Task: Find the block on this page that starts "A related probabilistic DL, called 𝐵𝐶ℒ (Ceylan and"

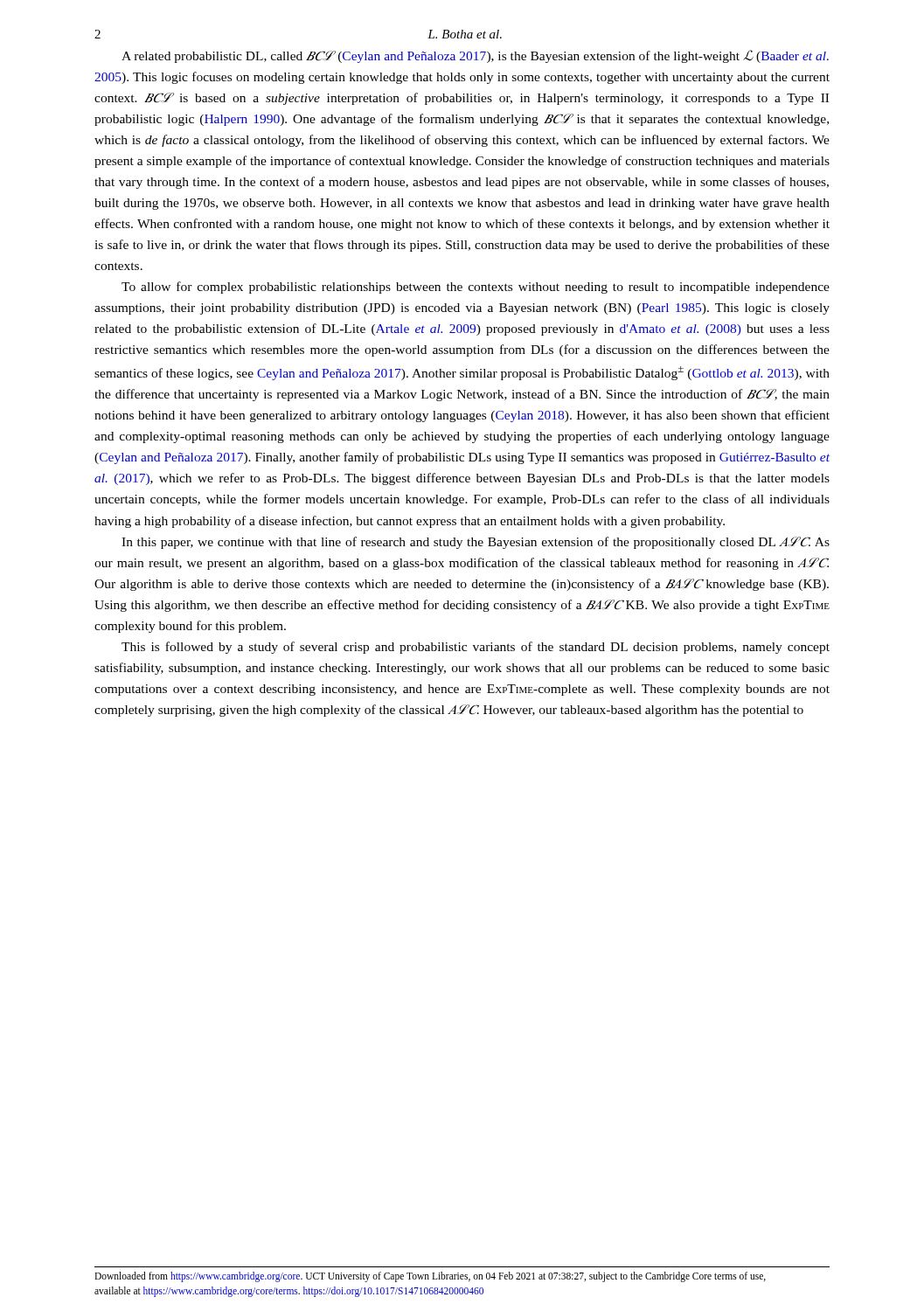Action: [462, 161]
